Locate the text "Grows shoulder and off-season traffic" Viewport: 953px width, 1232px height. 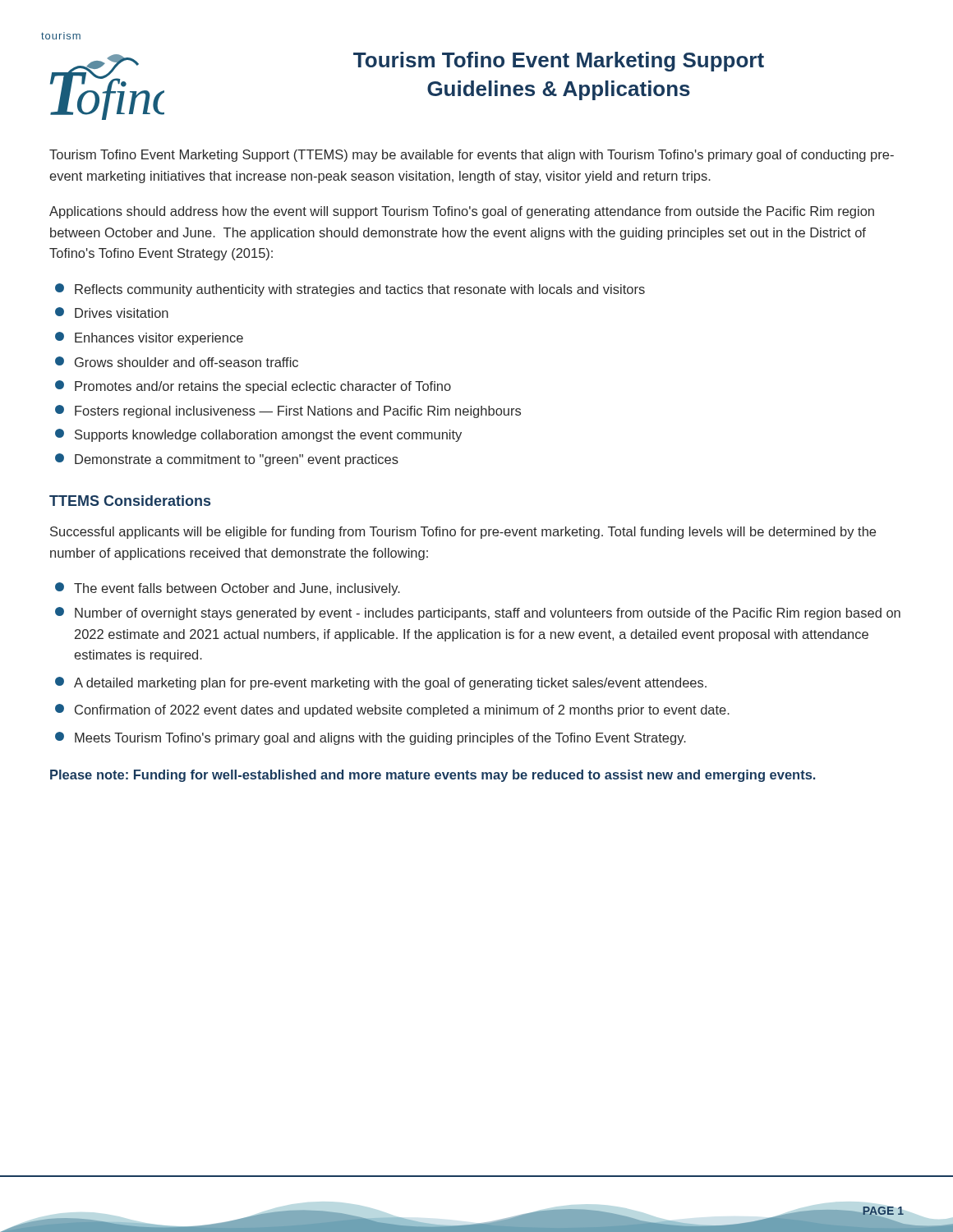pos(177,362)
